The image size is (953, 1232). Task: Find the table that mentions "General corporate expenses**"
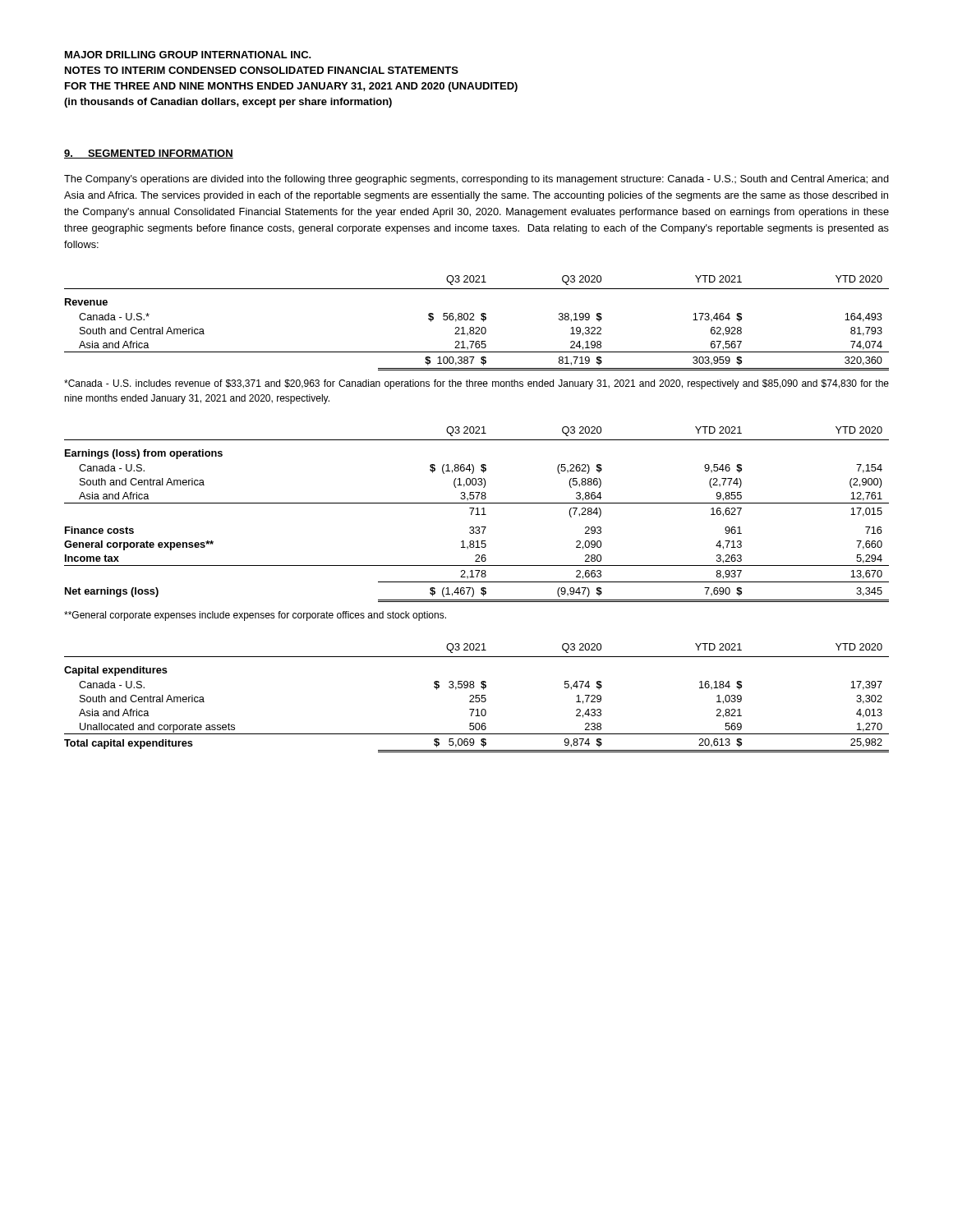click(476, 512)
